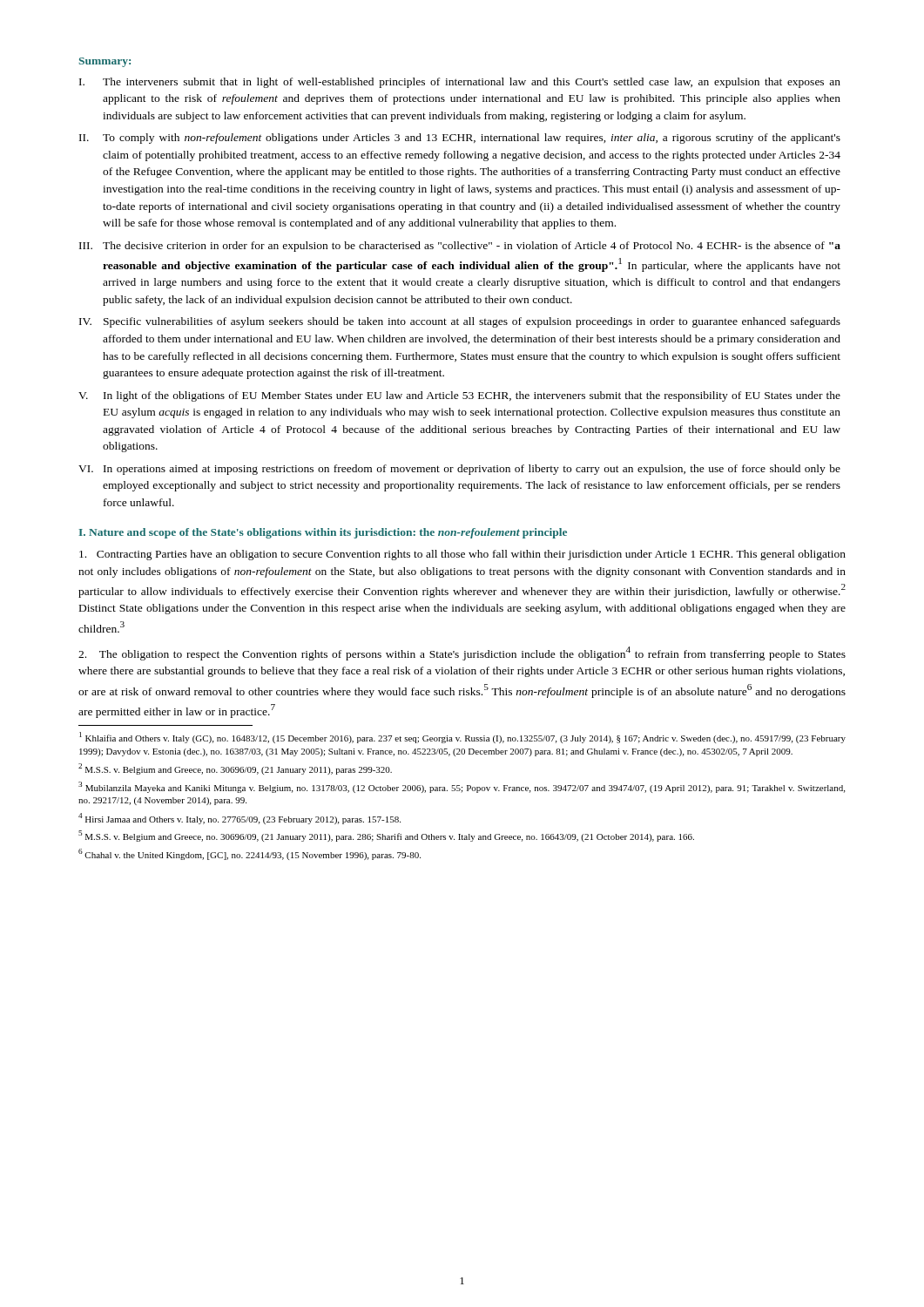The image size is (924, 1307).
Task: Point to the text block starting "5 M.S.S. v. Belgium and Greece, no. 30696/09,"
Action: [387, 835]
